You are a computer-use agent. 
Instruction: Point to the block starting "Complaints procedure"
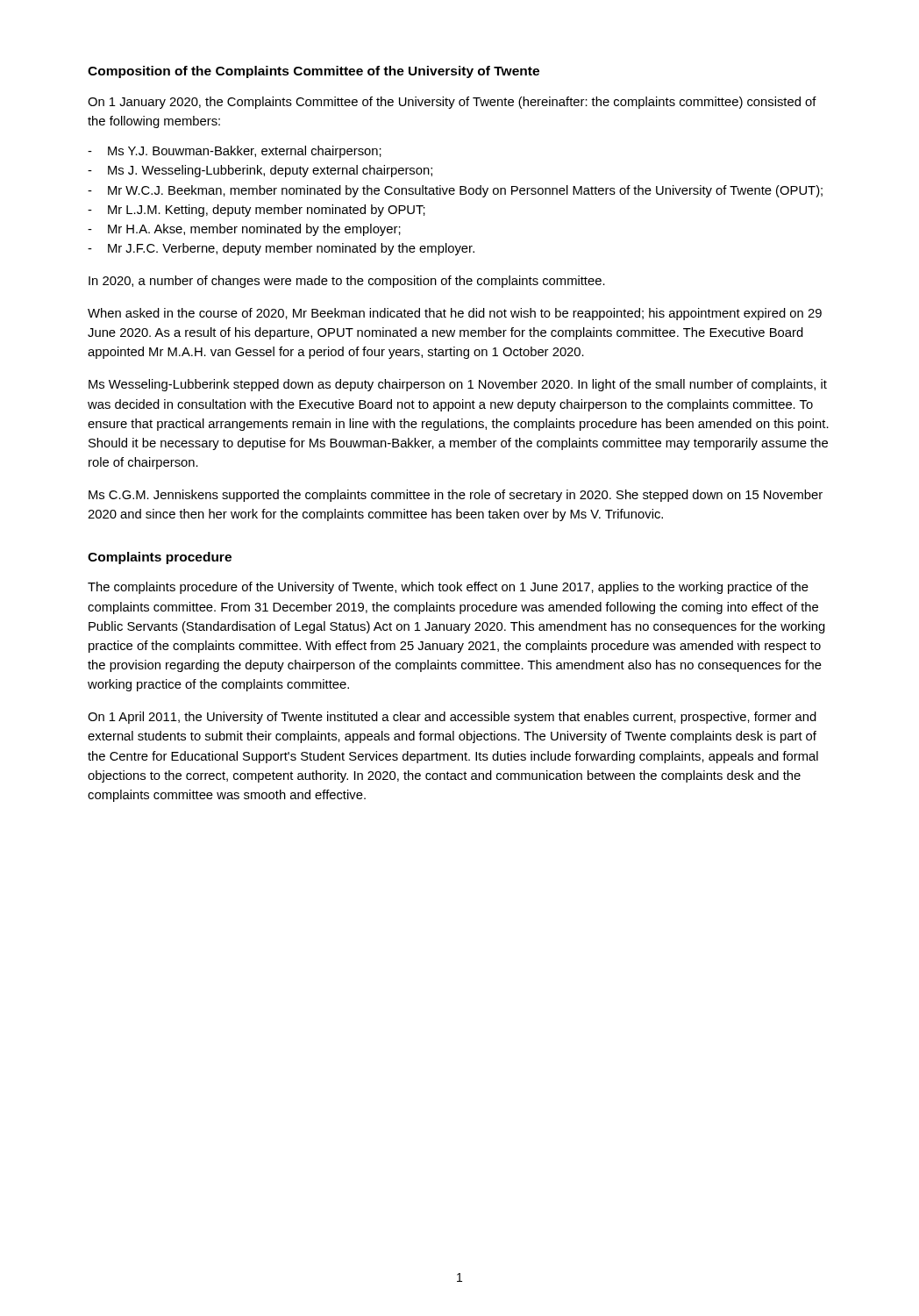160,558
